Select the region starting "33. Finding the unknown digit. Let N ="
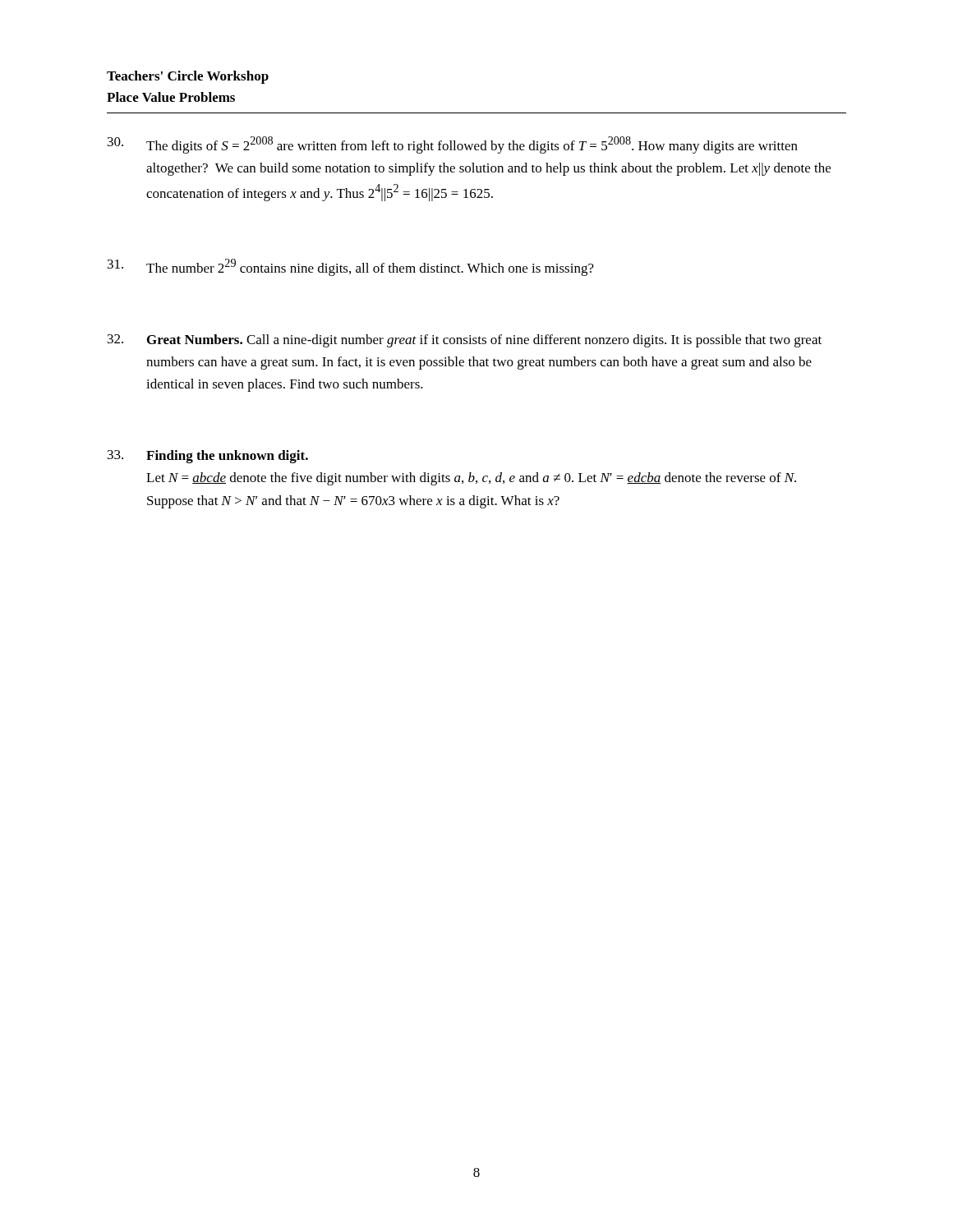 click(476, 478)
